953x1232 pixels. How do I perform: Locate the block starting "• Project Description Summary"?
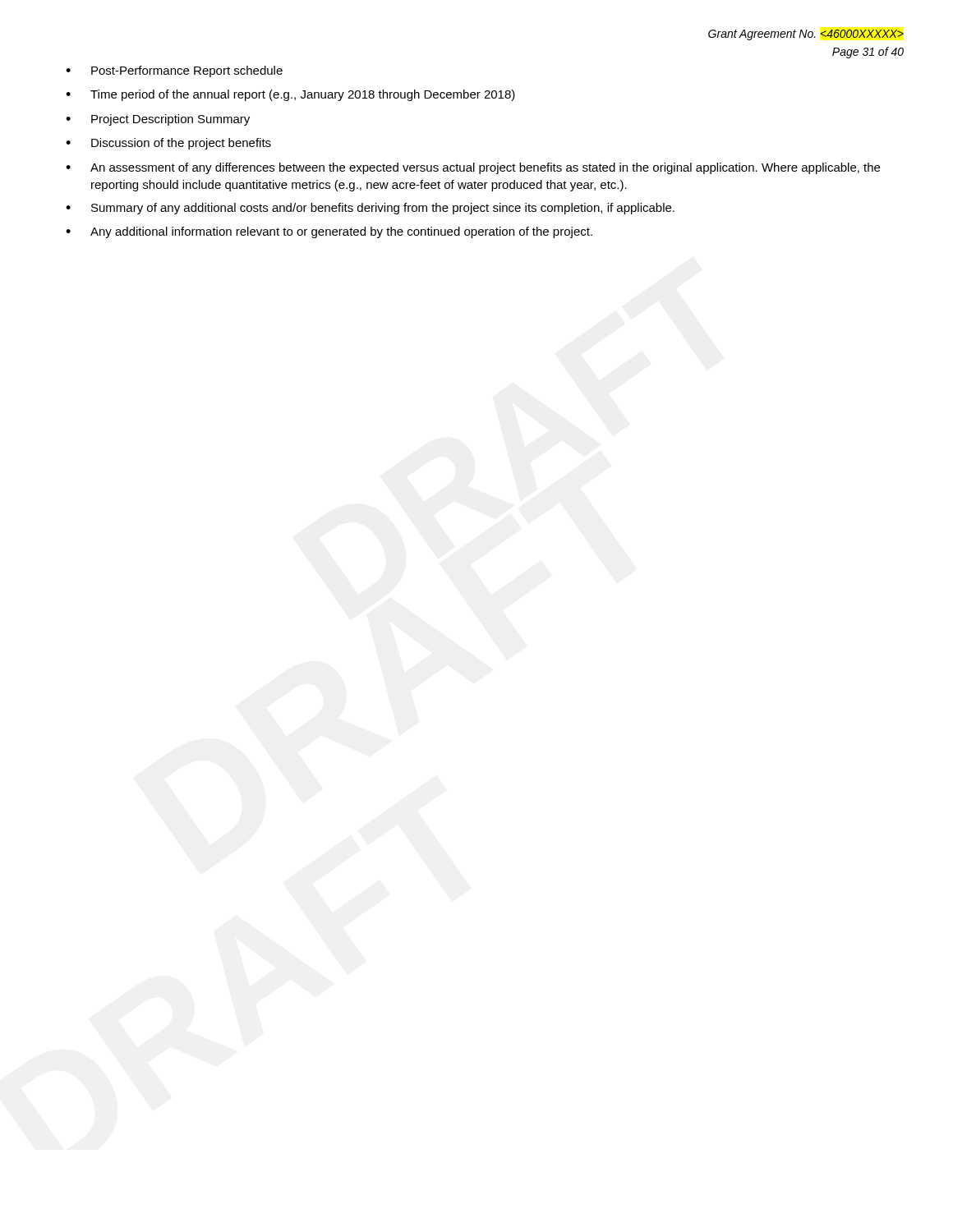point(158,120)
